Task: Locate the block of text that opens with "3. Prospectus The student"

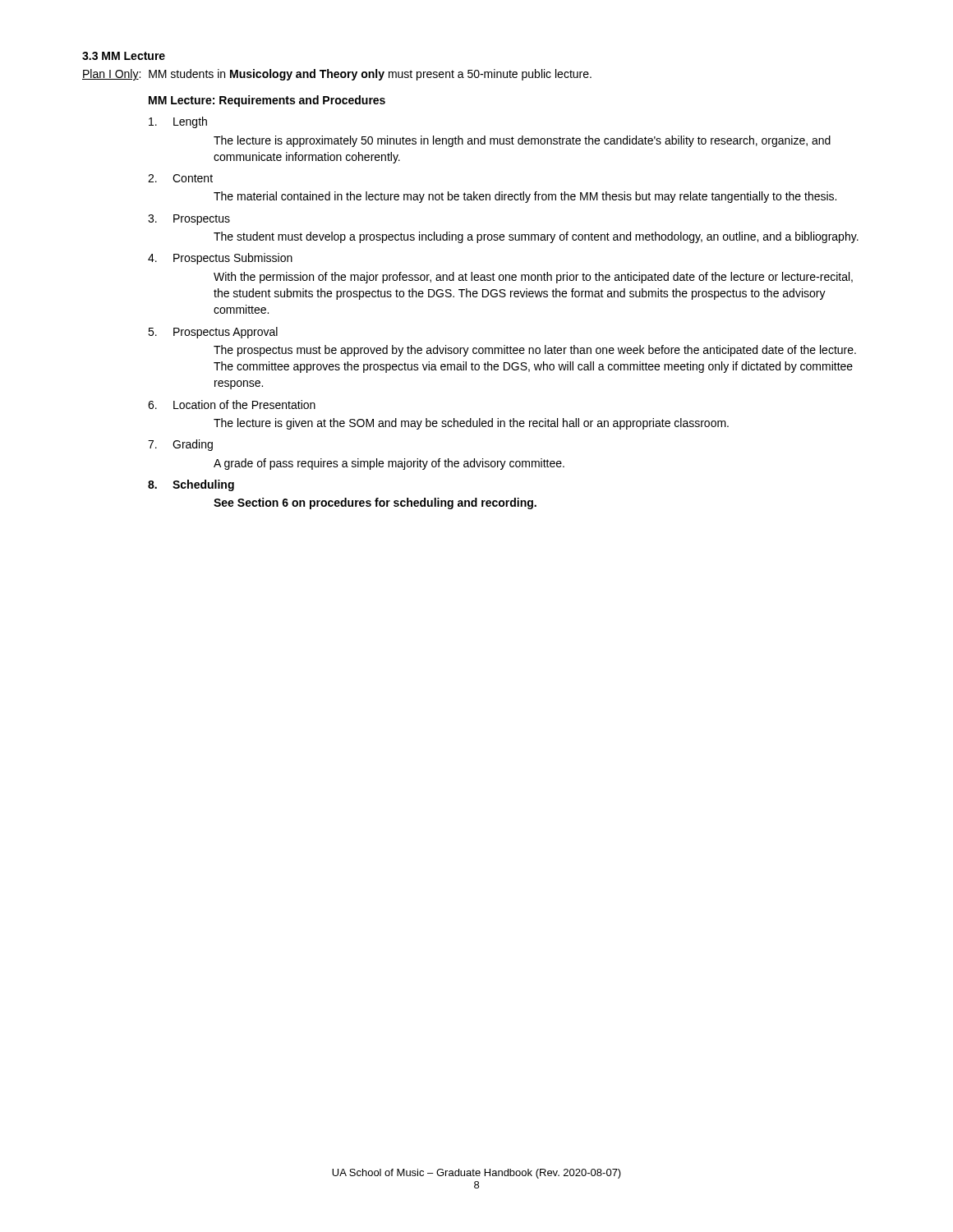Action: coord(509,228)
